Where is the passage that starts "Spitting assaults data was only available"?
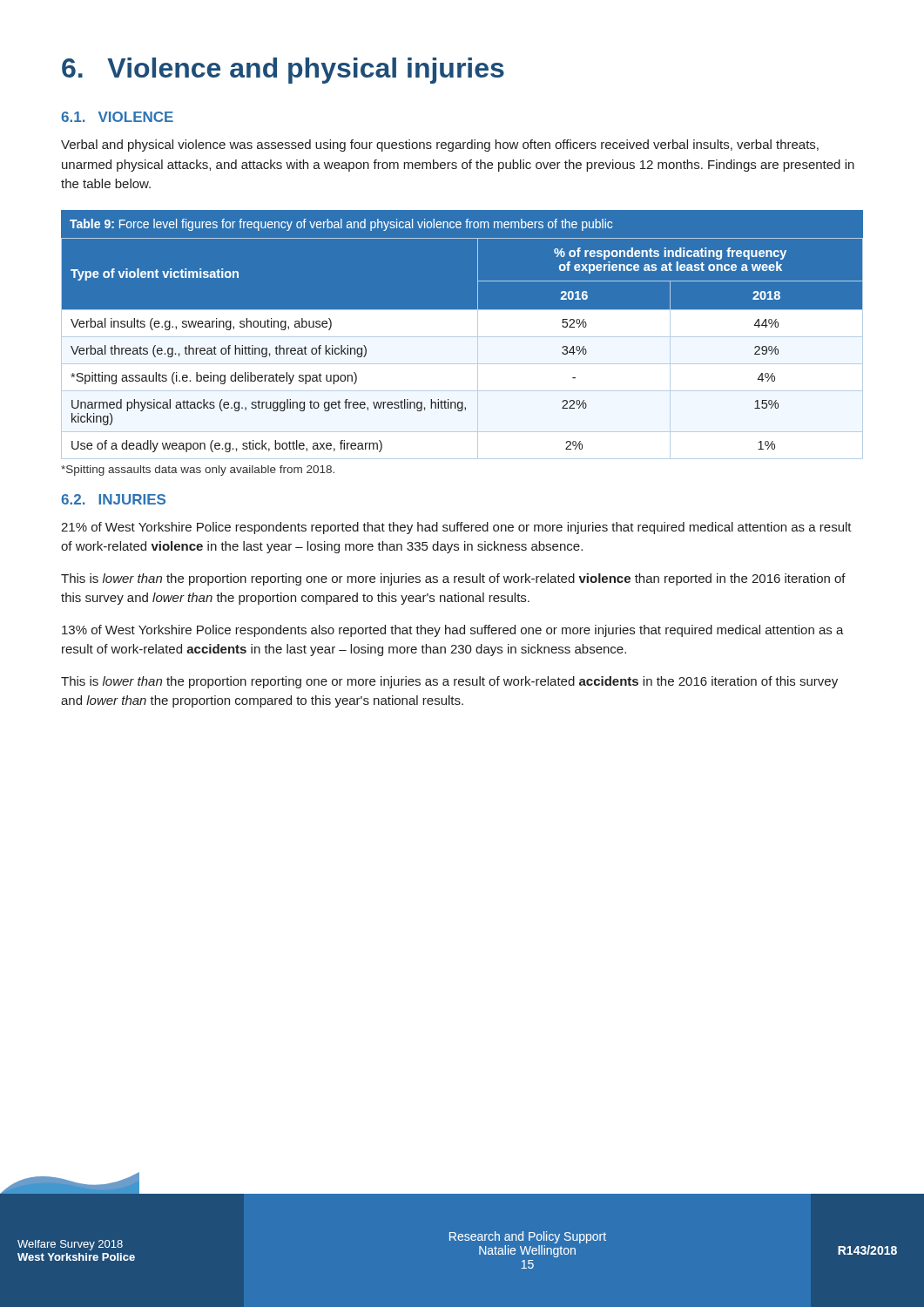The image size is (924, 1307). (198, 469)
